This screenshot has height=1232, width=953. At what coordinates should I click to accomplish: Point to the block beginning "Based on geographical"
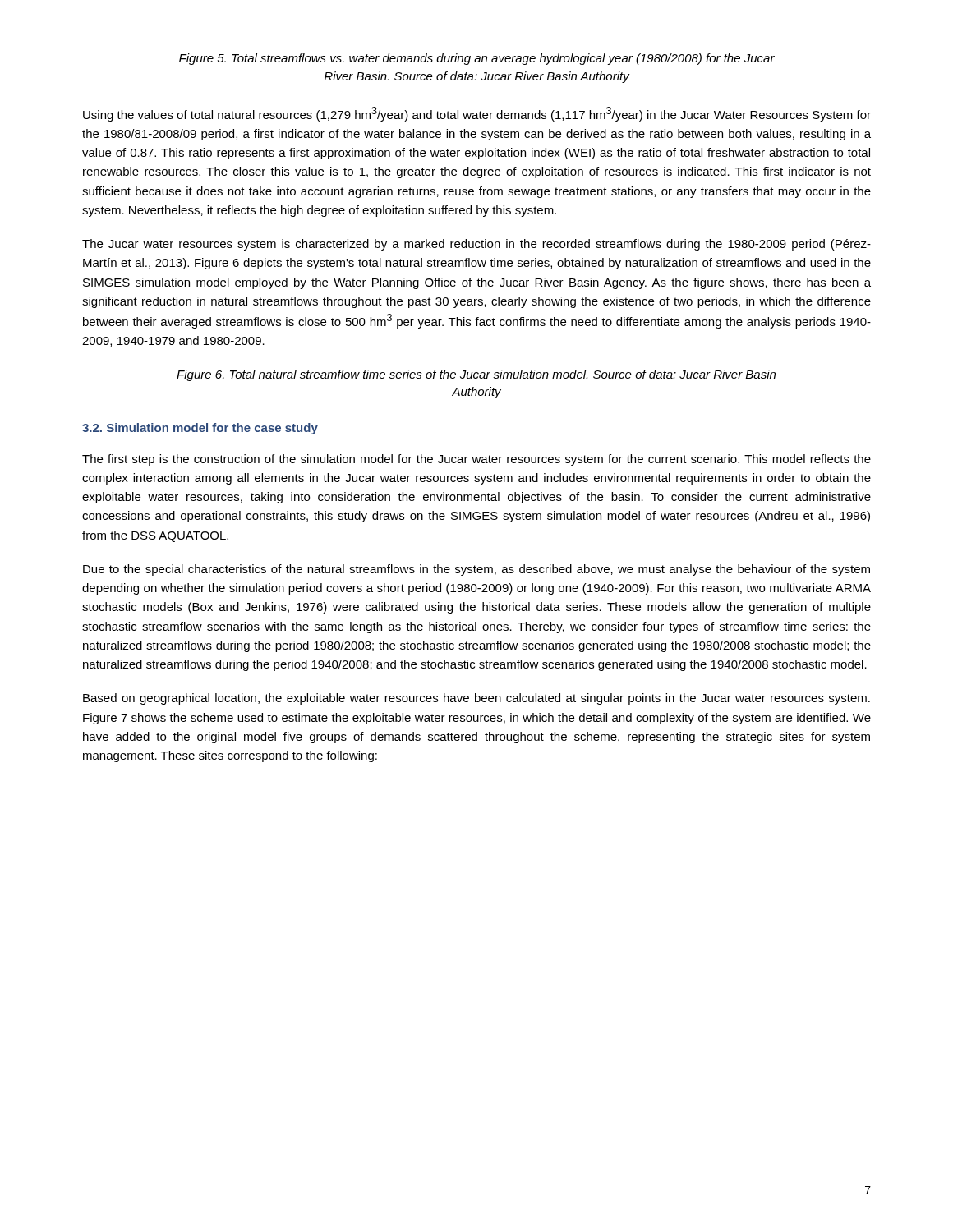tap(476, 727)
